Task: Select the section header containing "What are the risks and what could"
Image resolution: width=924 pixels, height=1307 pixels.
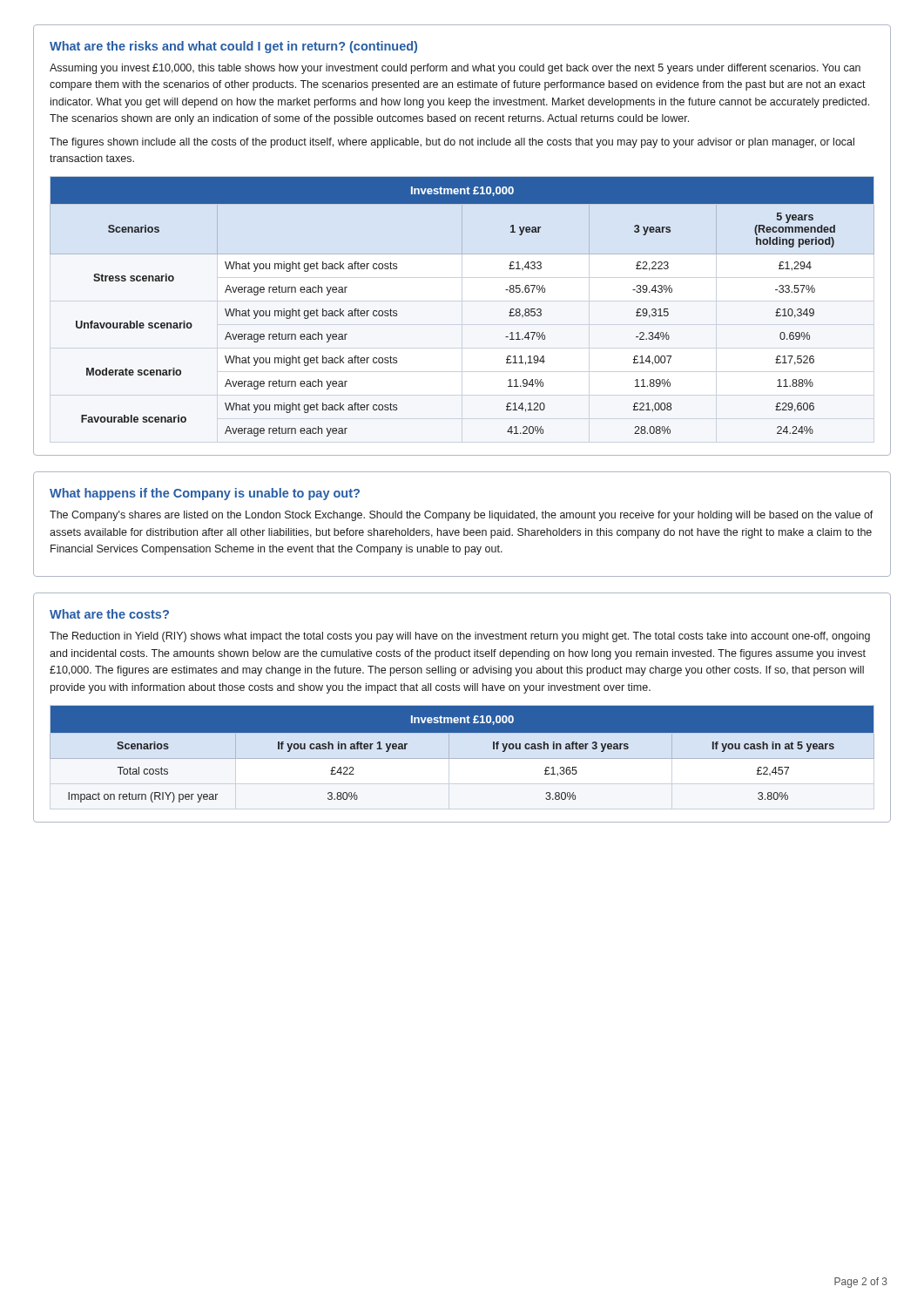Action: pos(234,46)
